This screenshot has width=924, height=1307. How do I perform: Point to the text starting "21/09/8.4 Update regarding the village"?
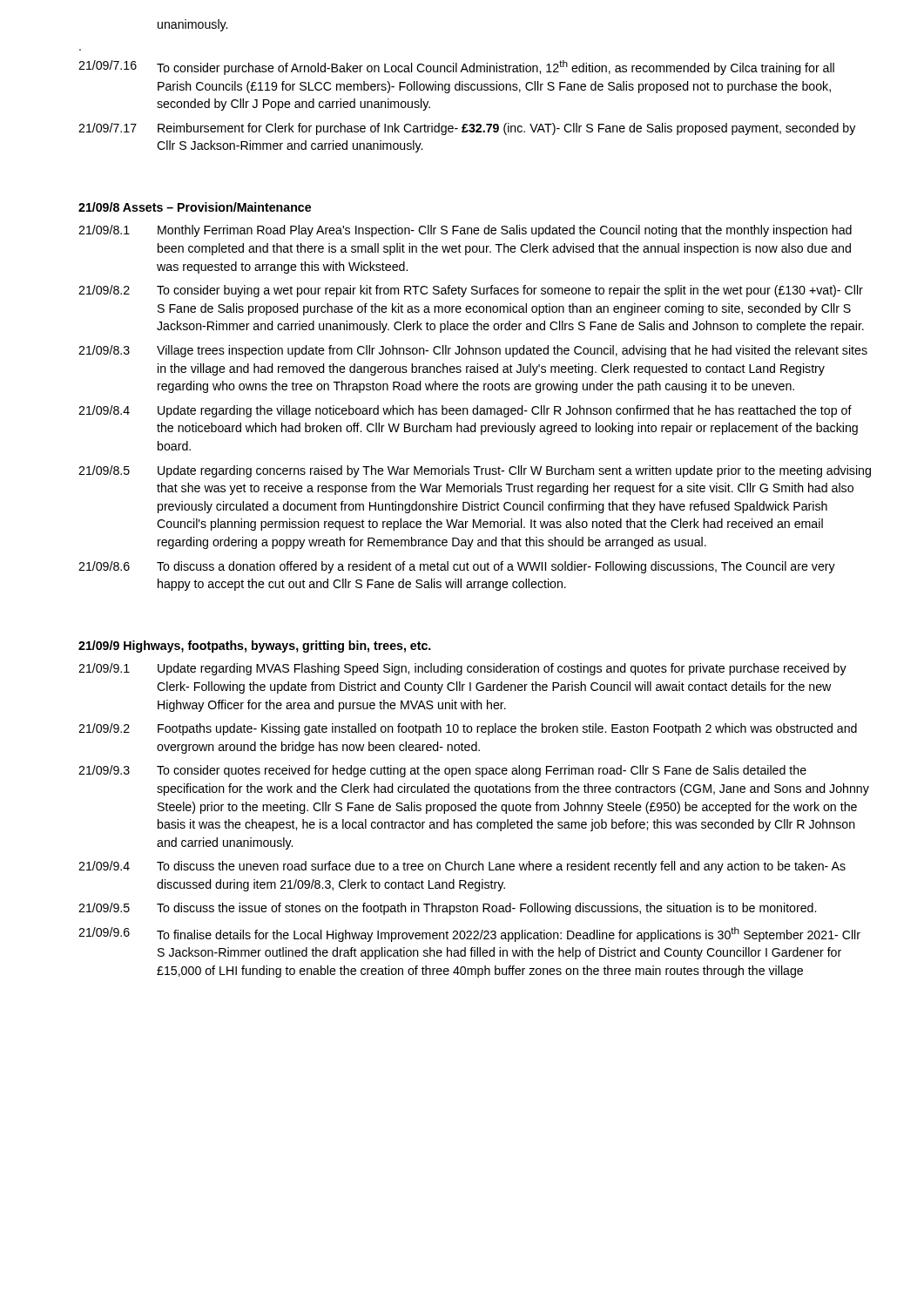click(475, 428)
